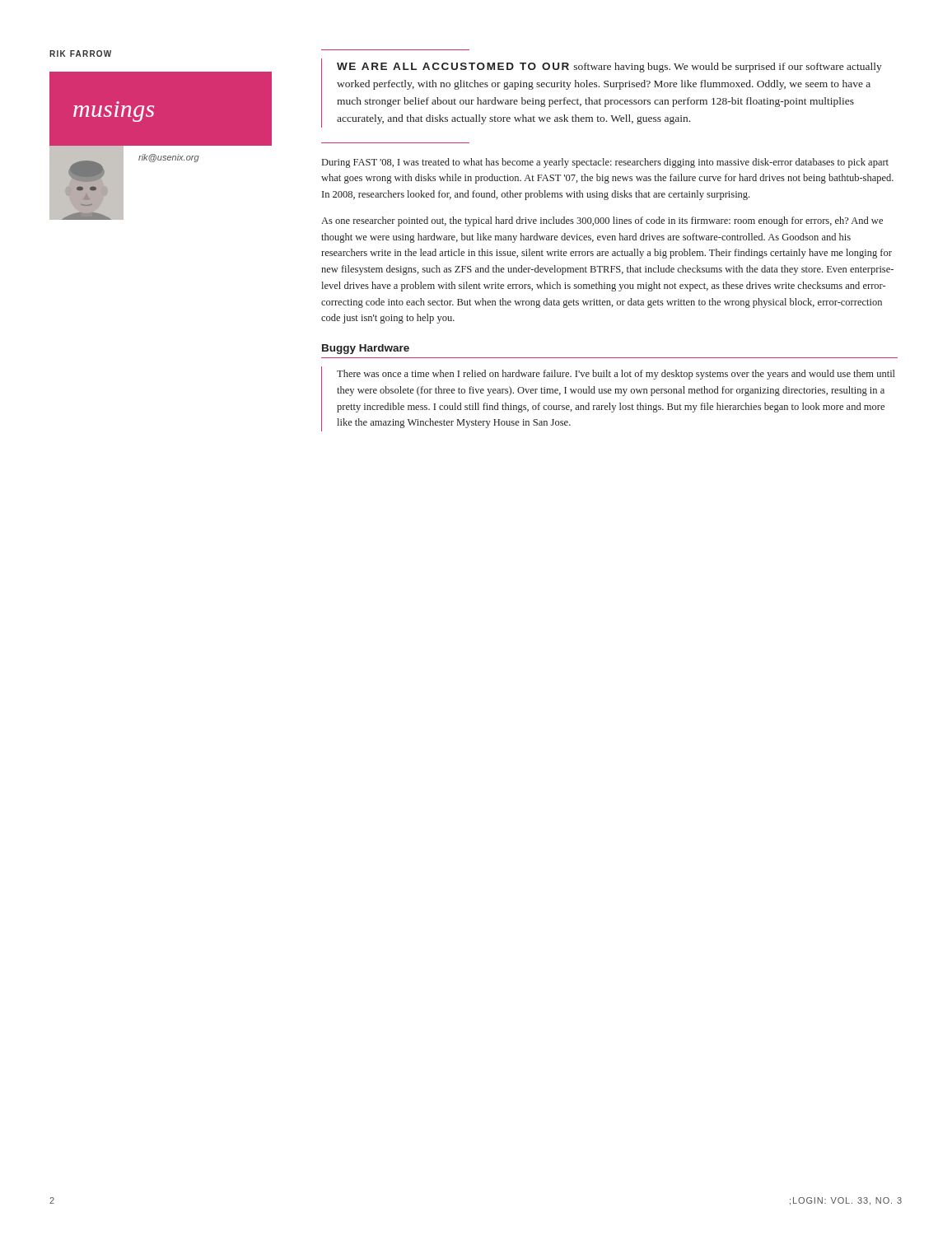Where is the passage that starts "WE ARE ALL ACCUSTOMED TO OUR"?

(x=609, y=92)
